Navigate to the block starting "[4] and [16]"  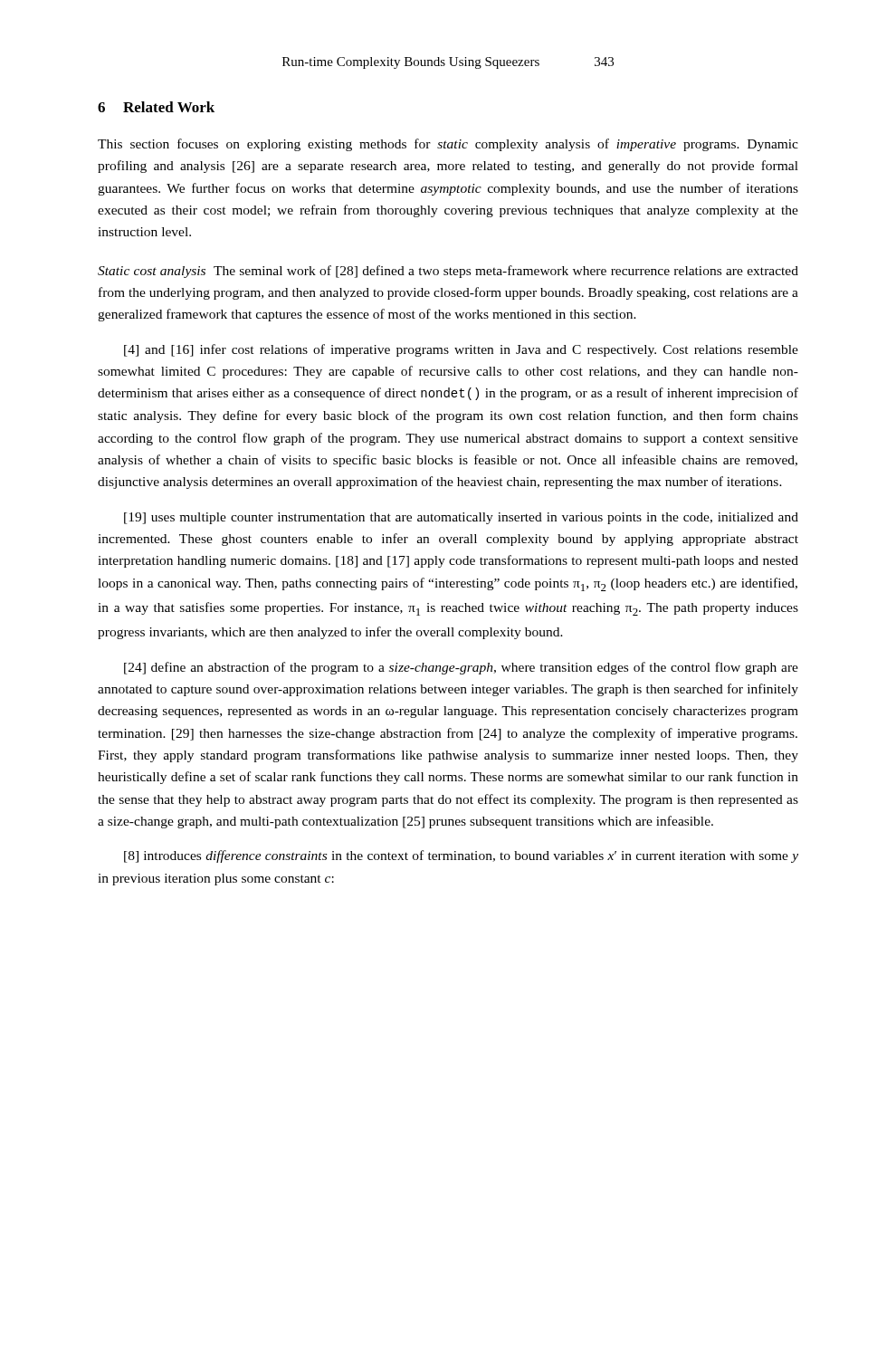pos(448,416)
